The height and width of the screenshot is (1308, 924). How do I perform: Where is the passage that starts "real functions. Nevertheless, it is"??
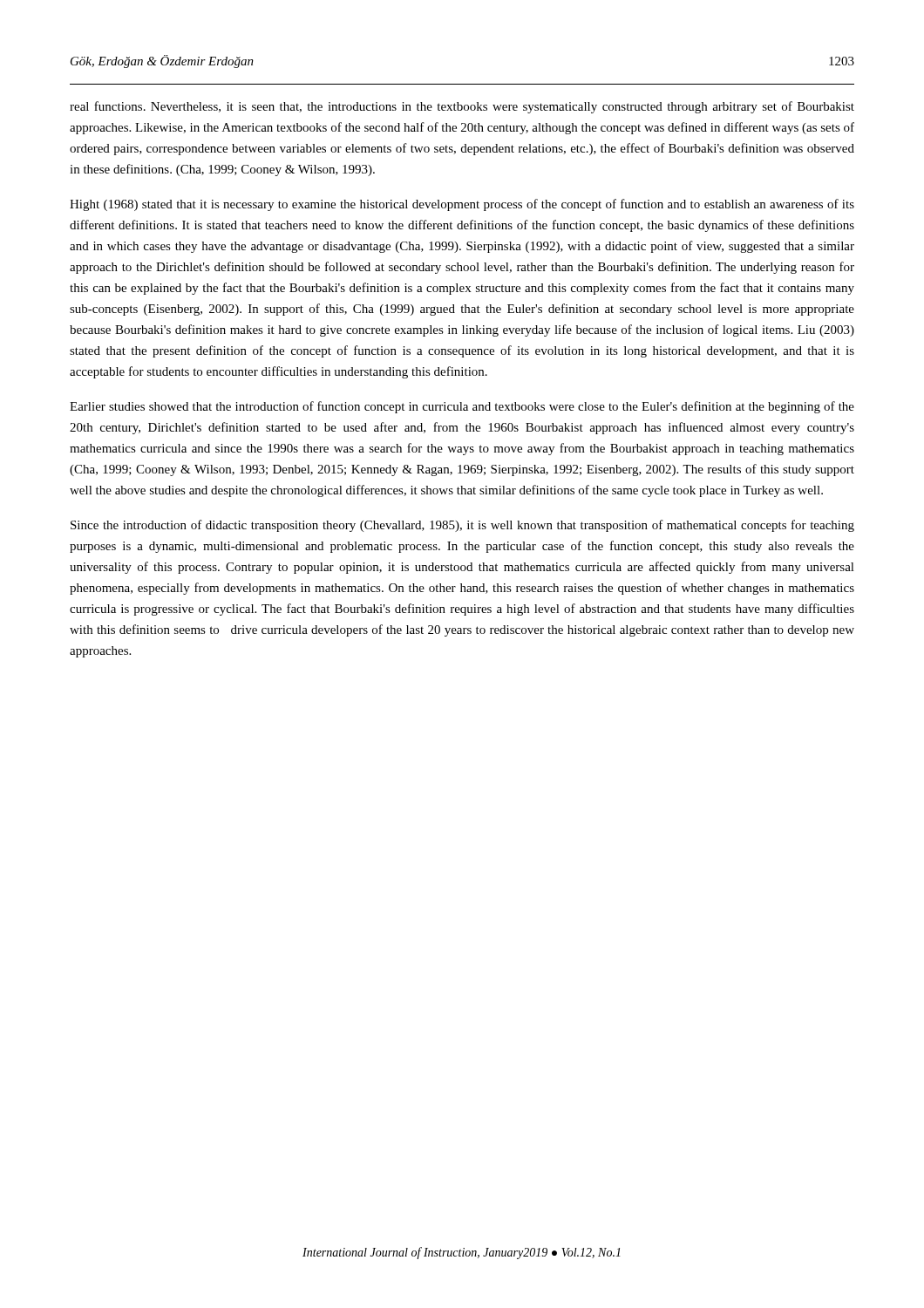462,138
